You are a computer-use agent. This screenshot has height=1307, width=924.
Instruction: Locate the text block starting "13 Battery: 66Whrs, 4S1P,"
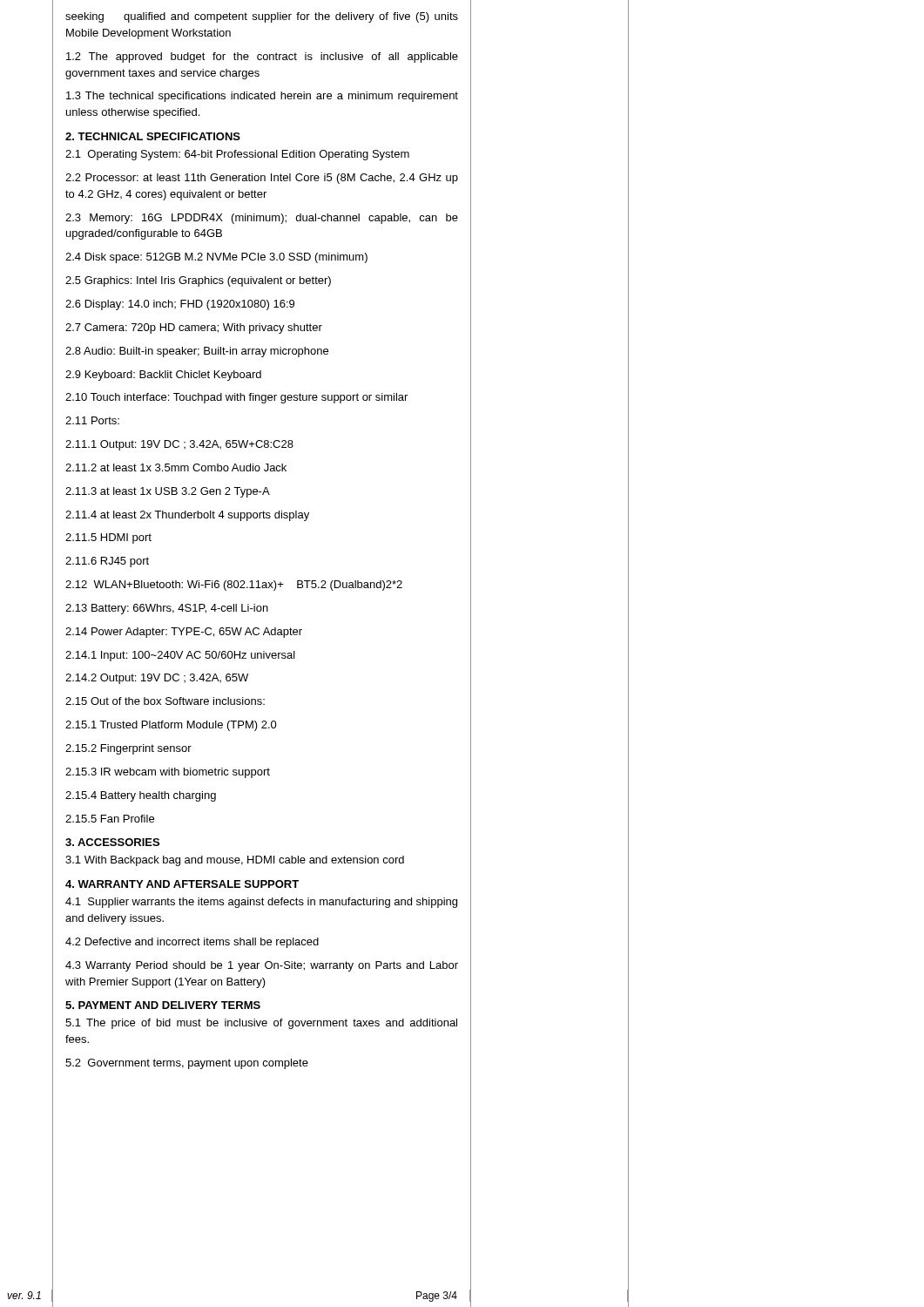click(x=167, y=608)
